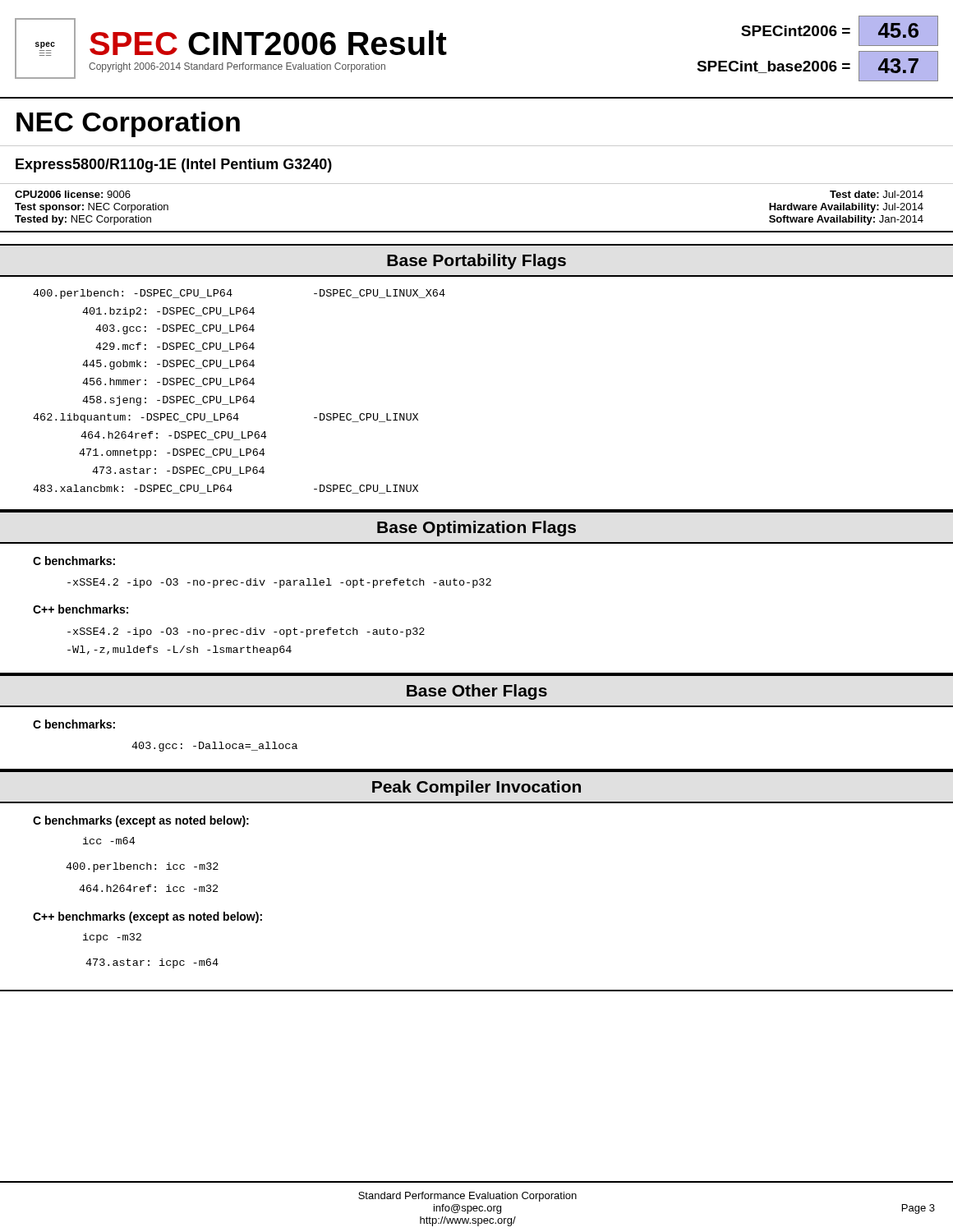953x1232 pixels.
Task: Locate the section header that says "Base Optimization Flags"
Action: (x=476, y=527)
